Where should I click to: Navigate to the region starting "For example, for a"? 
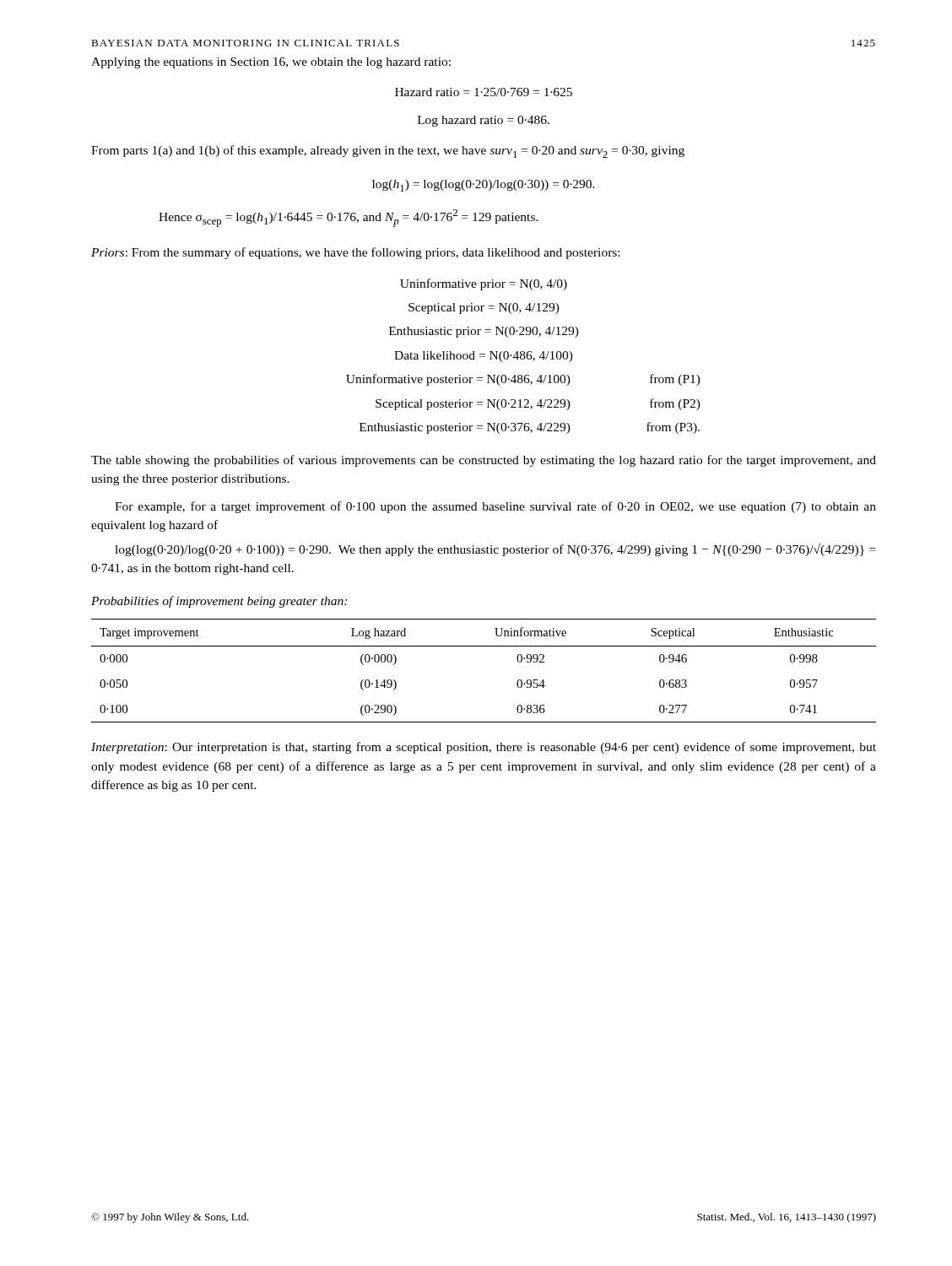(484, 516)
